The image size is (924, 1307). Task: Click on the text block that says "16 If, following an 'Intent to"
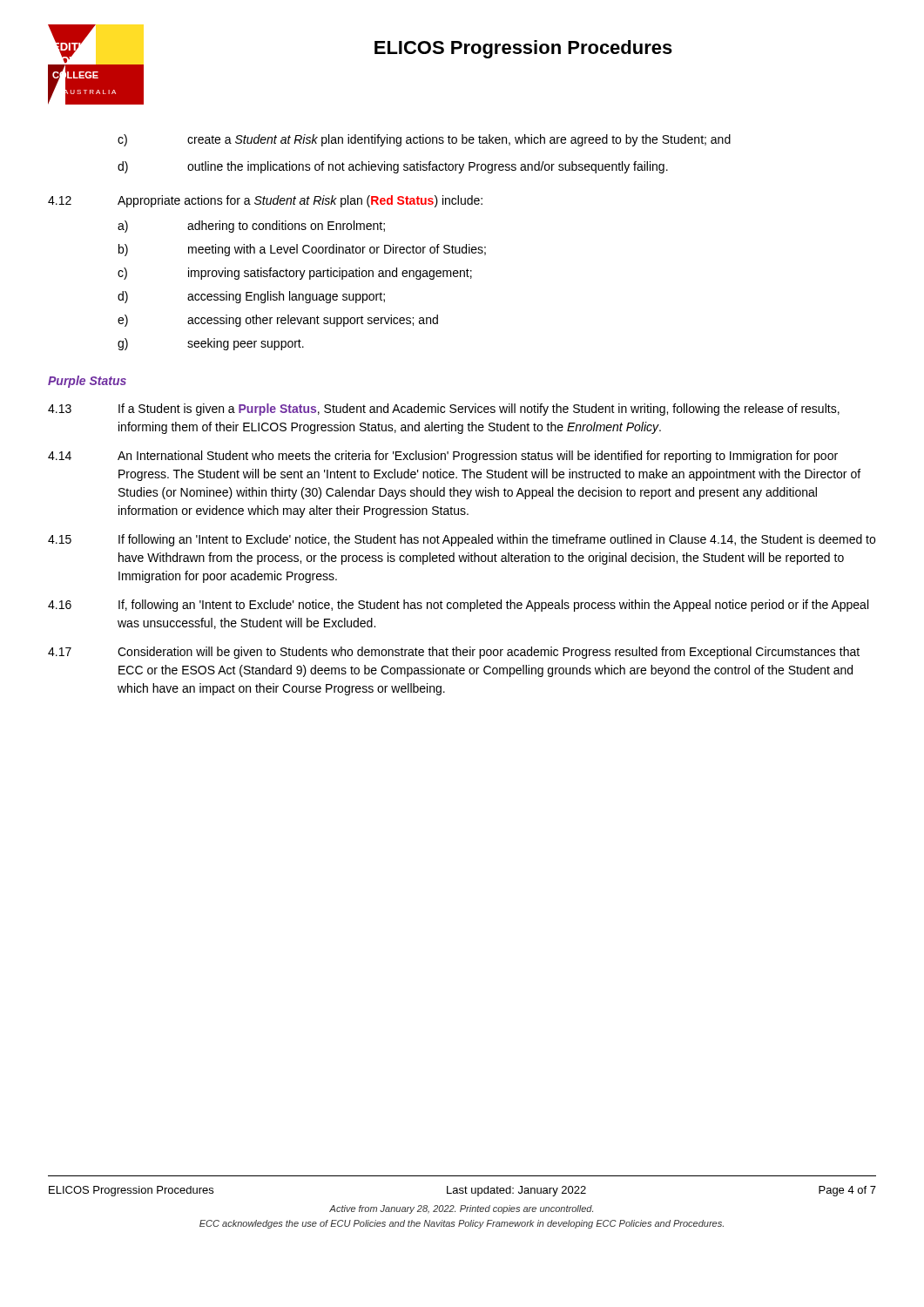pyautogui.click(x=462, y=614)
